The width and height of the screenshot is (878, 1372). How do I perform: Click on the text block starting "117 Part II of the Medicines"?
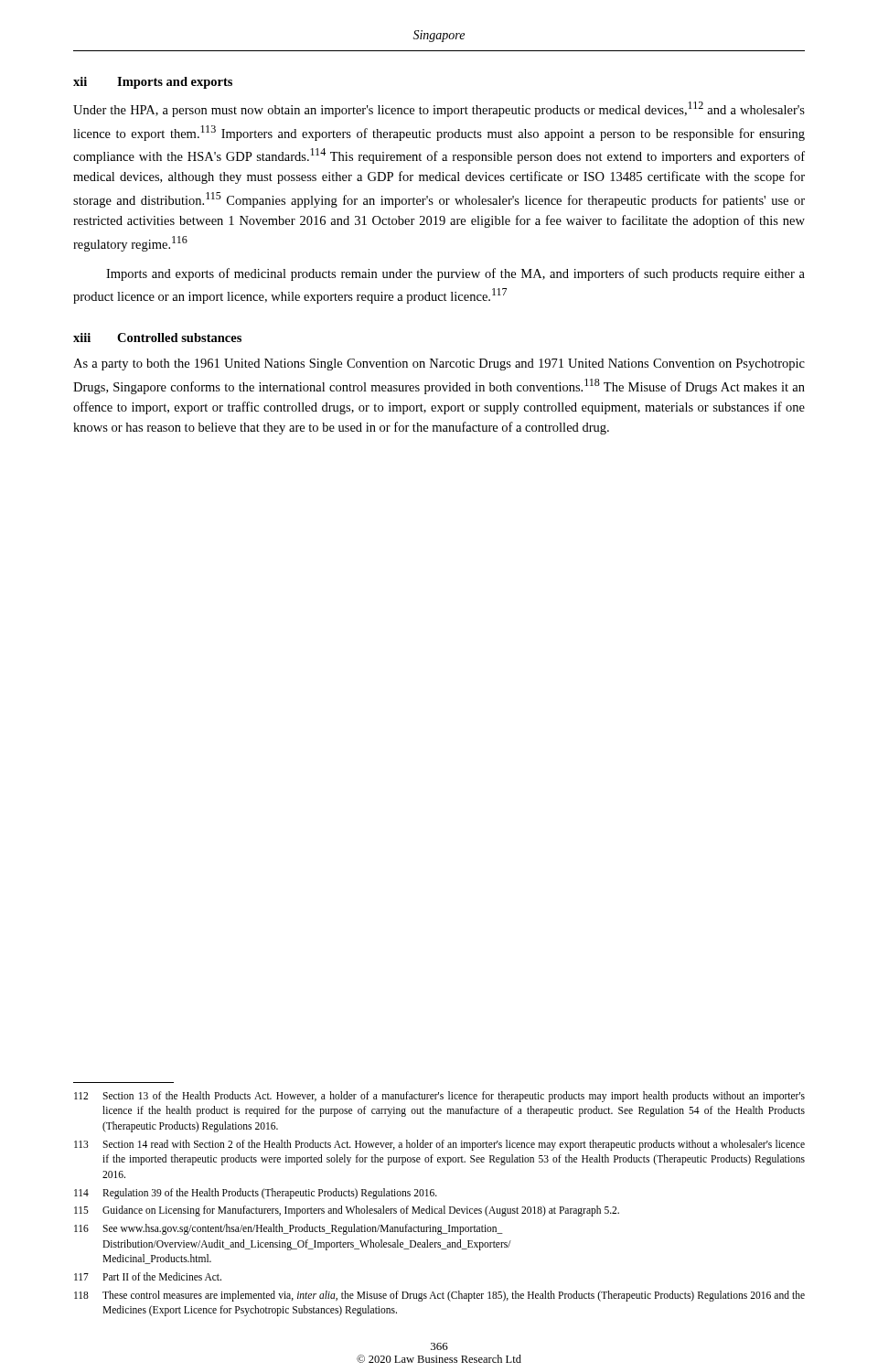[x=148, y=1277]
